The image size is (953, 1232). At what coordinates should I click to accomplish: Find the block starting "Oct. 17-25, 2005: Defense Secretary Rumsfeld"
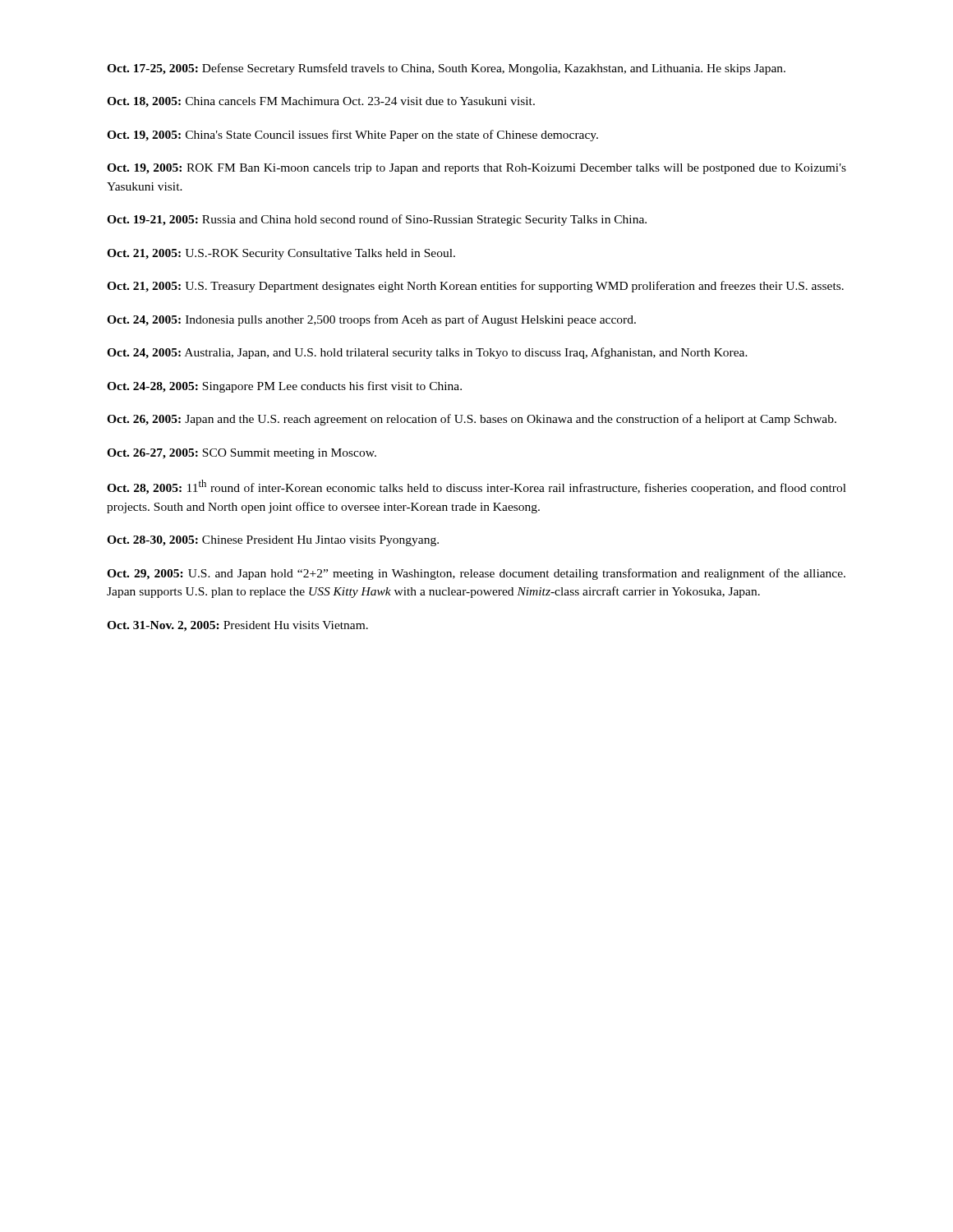[446, 68]
